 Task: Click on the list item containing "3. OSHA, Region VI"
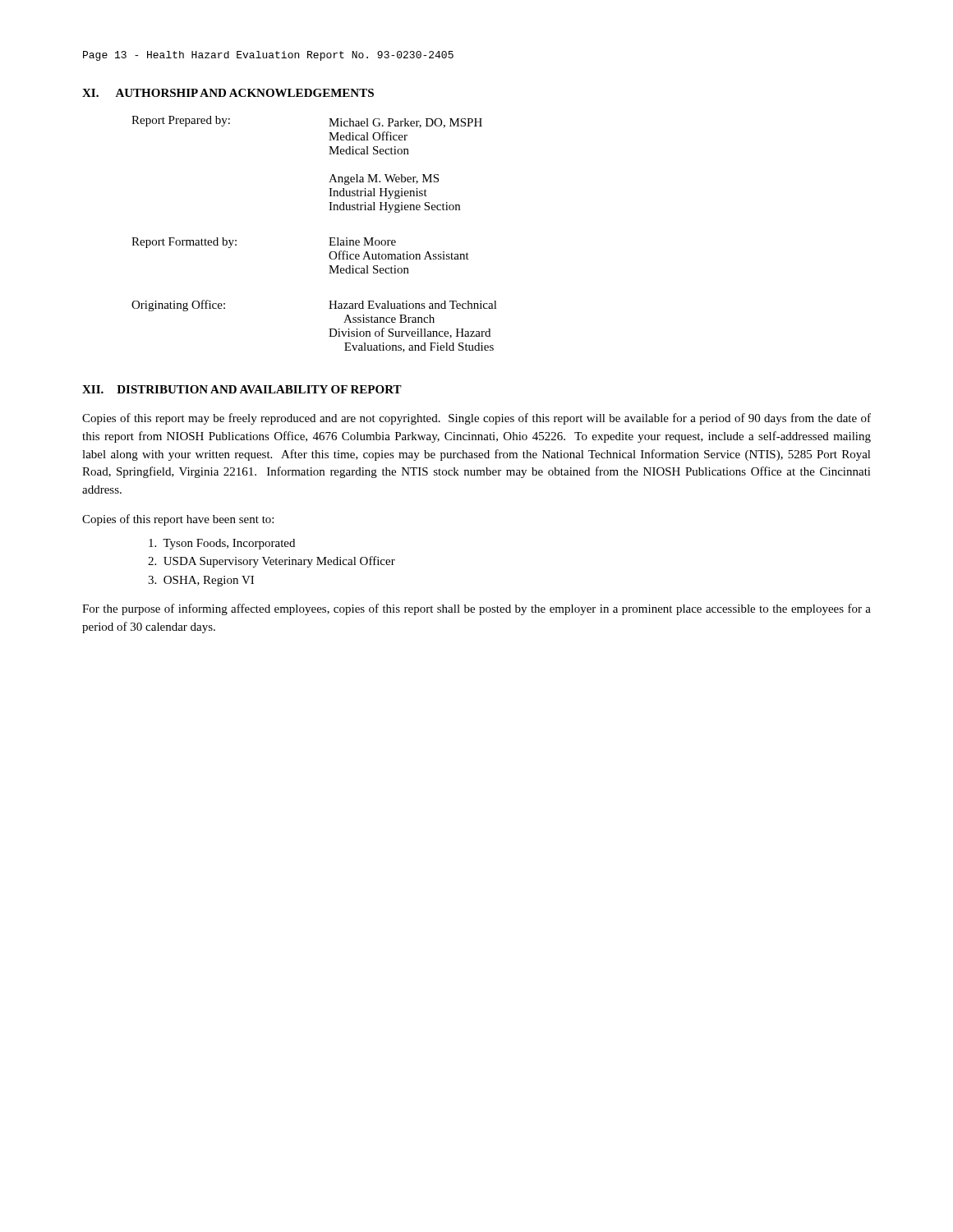click(x=201, y=579)
